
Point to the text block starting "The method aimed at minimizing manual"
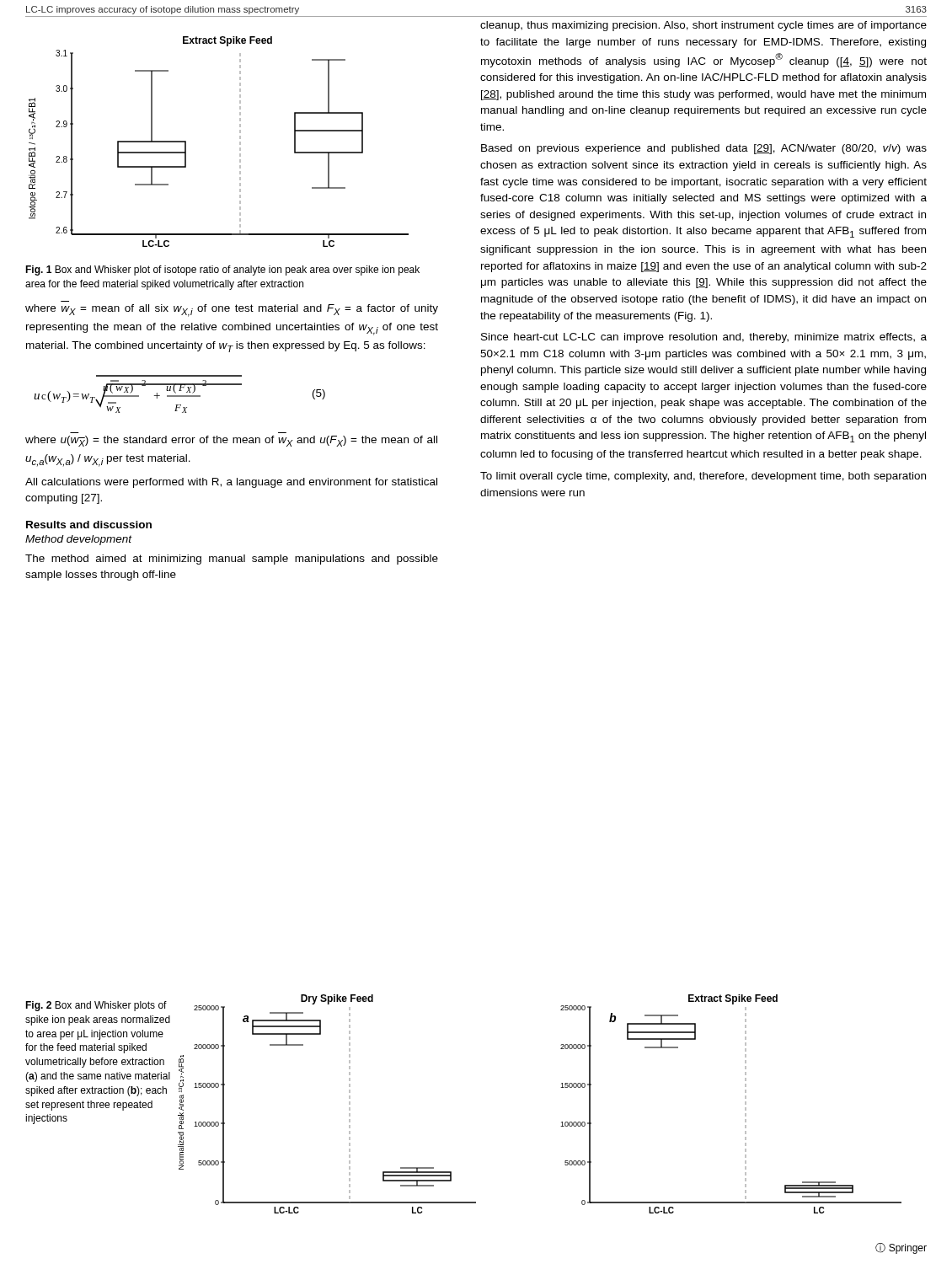tap(232, 566)
